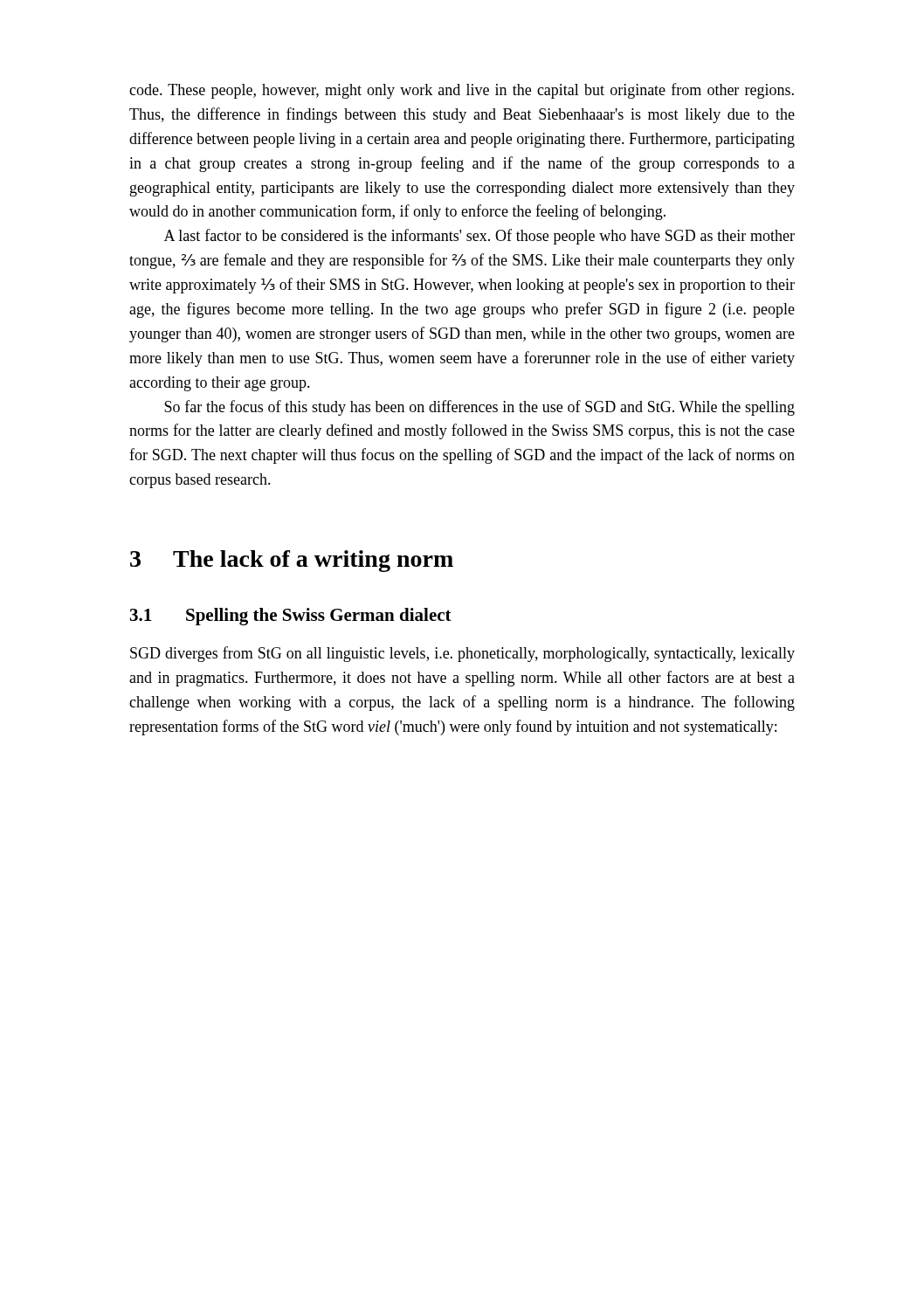Select the text block that reads "So far the focus of this"
924x1310 pixels.
462,444
